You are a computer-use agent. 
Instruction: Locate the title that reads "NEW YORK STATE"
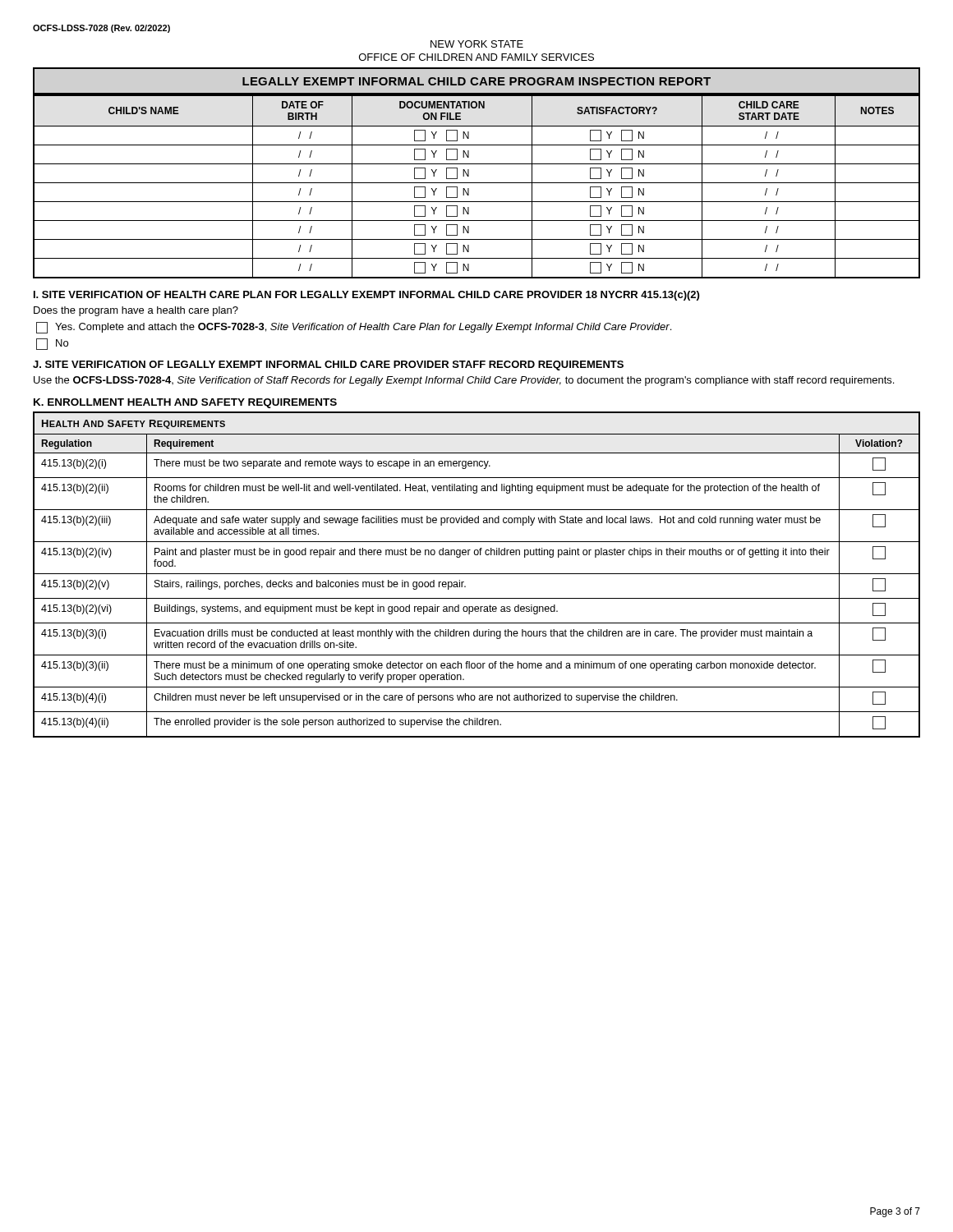pos(476,44)
